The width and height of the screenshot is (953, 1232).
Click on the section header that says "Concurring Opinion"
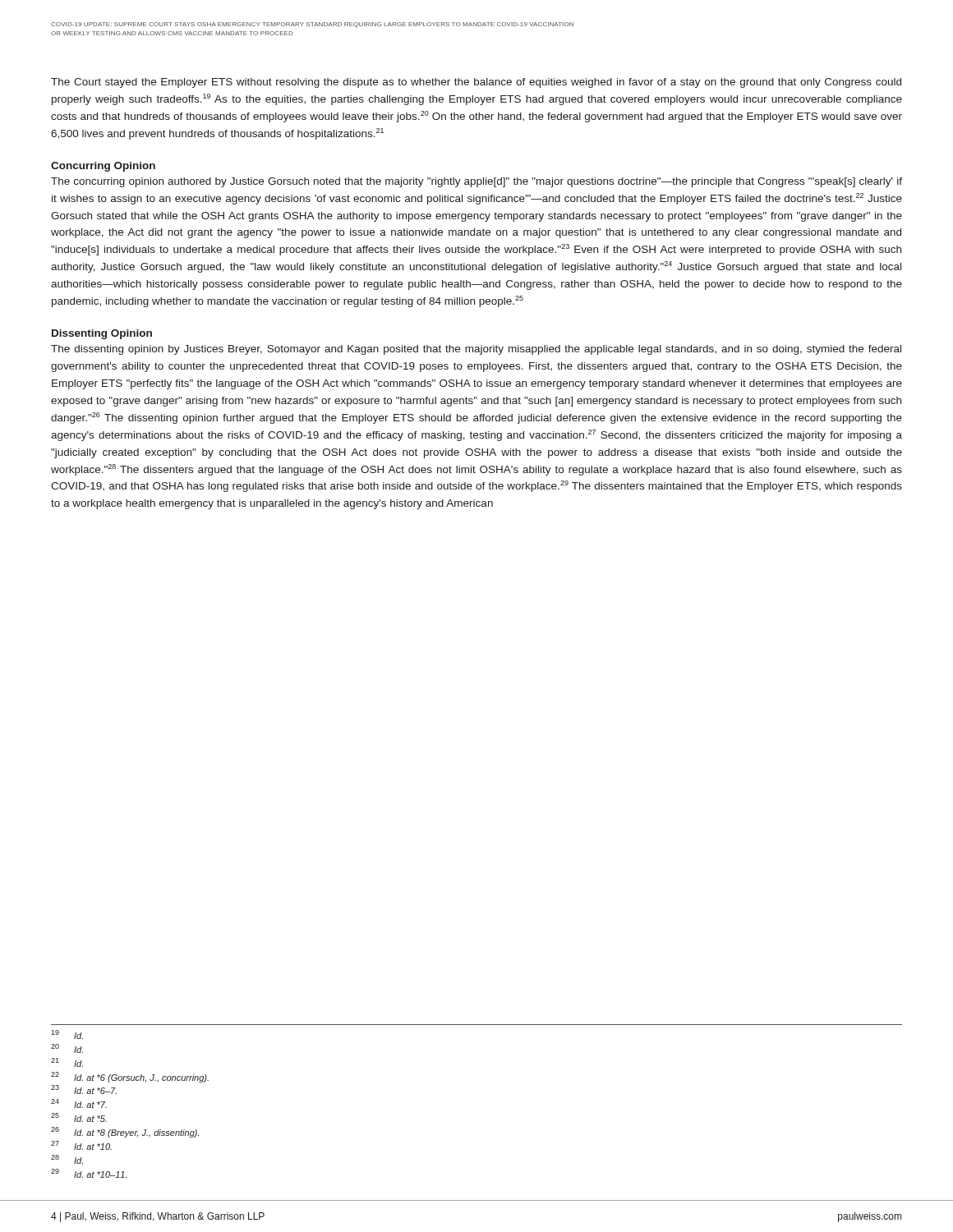pyautogui.click(x=103, y=165)
